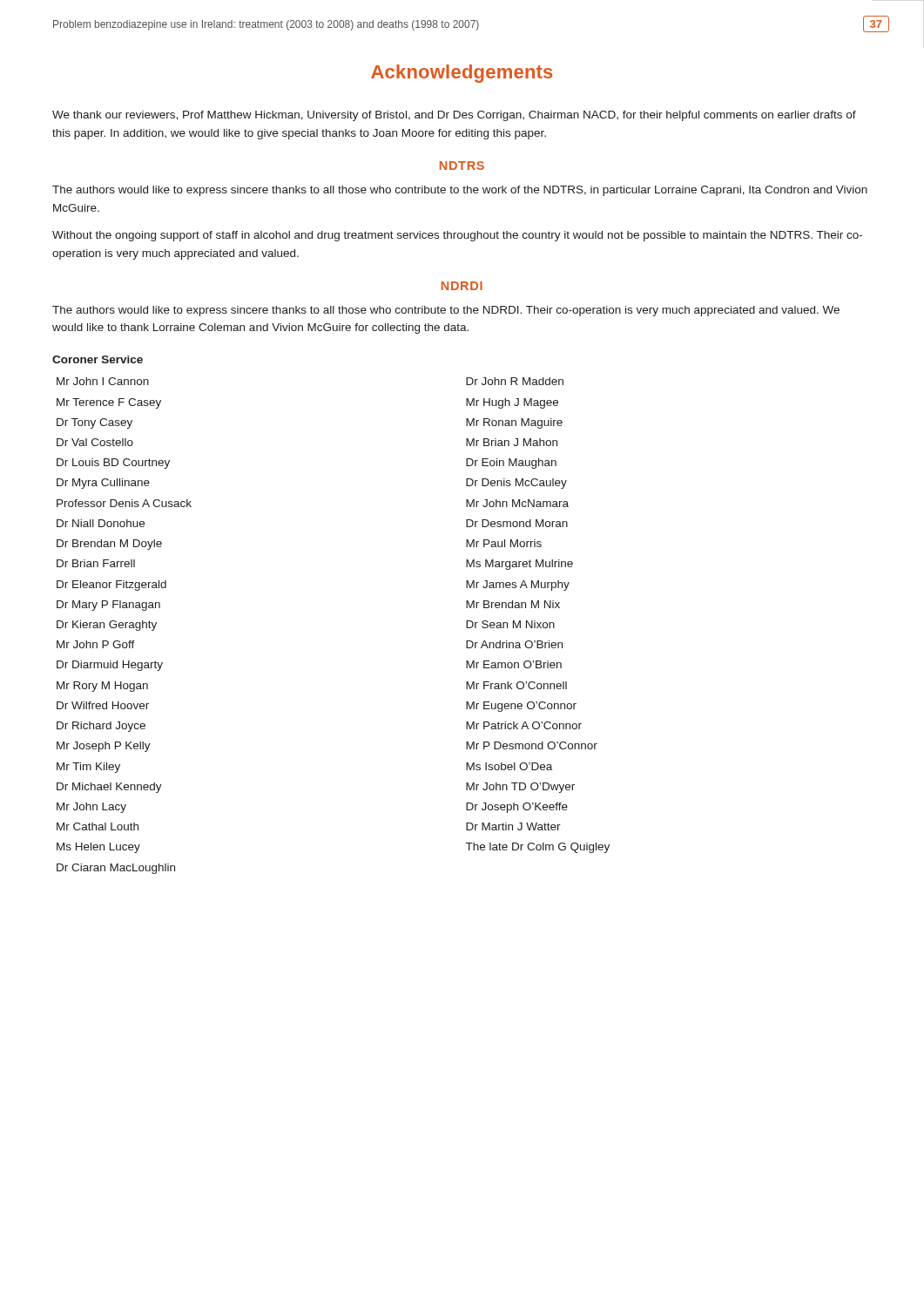Find the region starting "Dr Val Costello"

point(94,442)
